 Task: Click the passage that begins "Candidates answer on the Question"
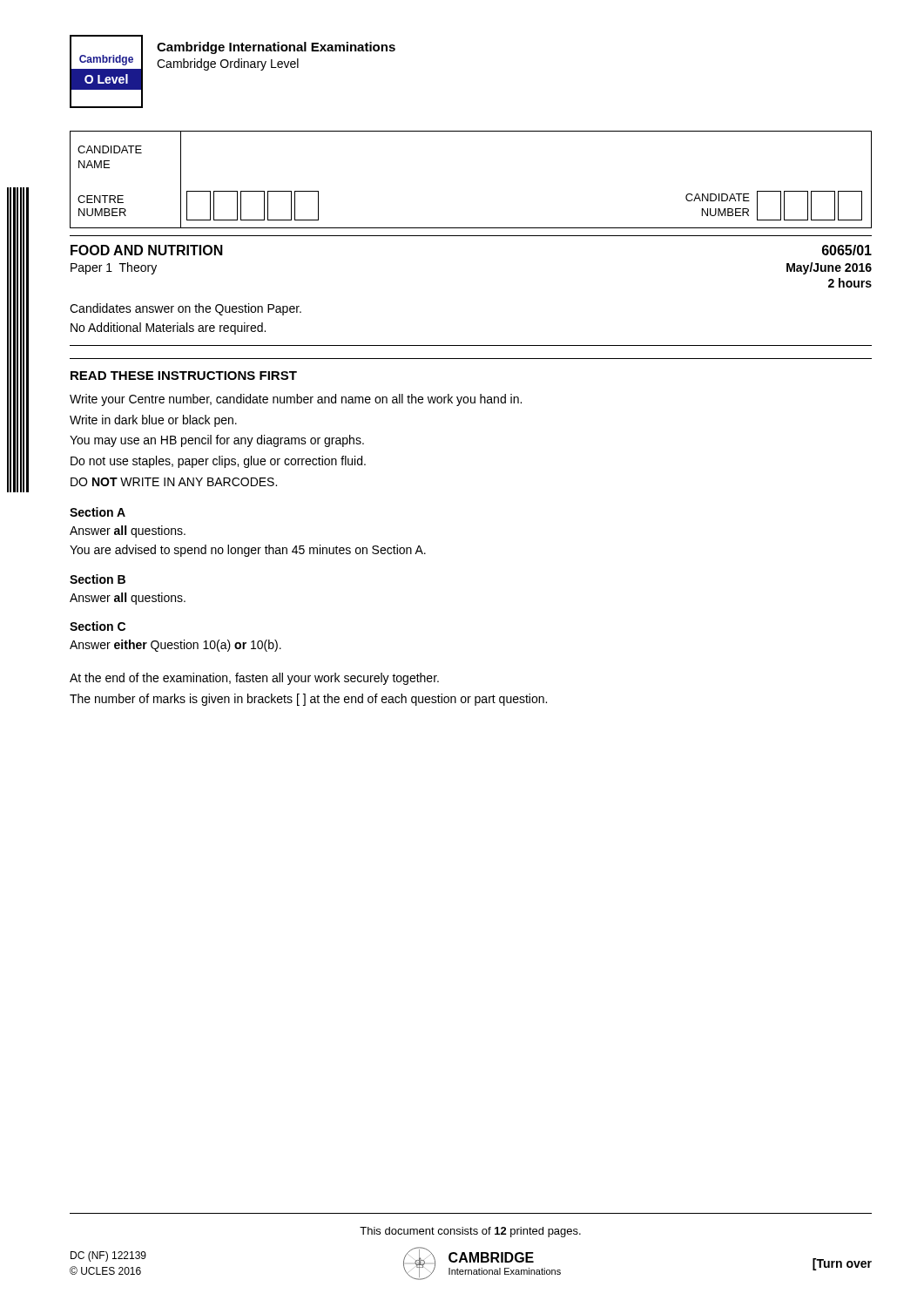pos(186,318)
